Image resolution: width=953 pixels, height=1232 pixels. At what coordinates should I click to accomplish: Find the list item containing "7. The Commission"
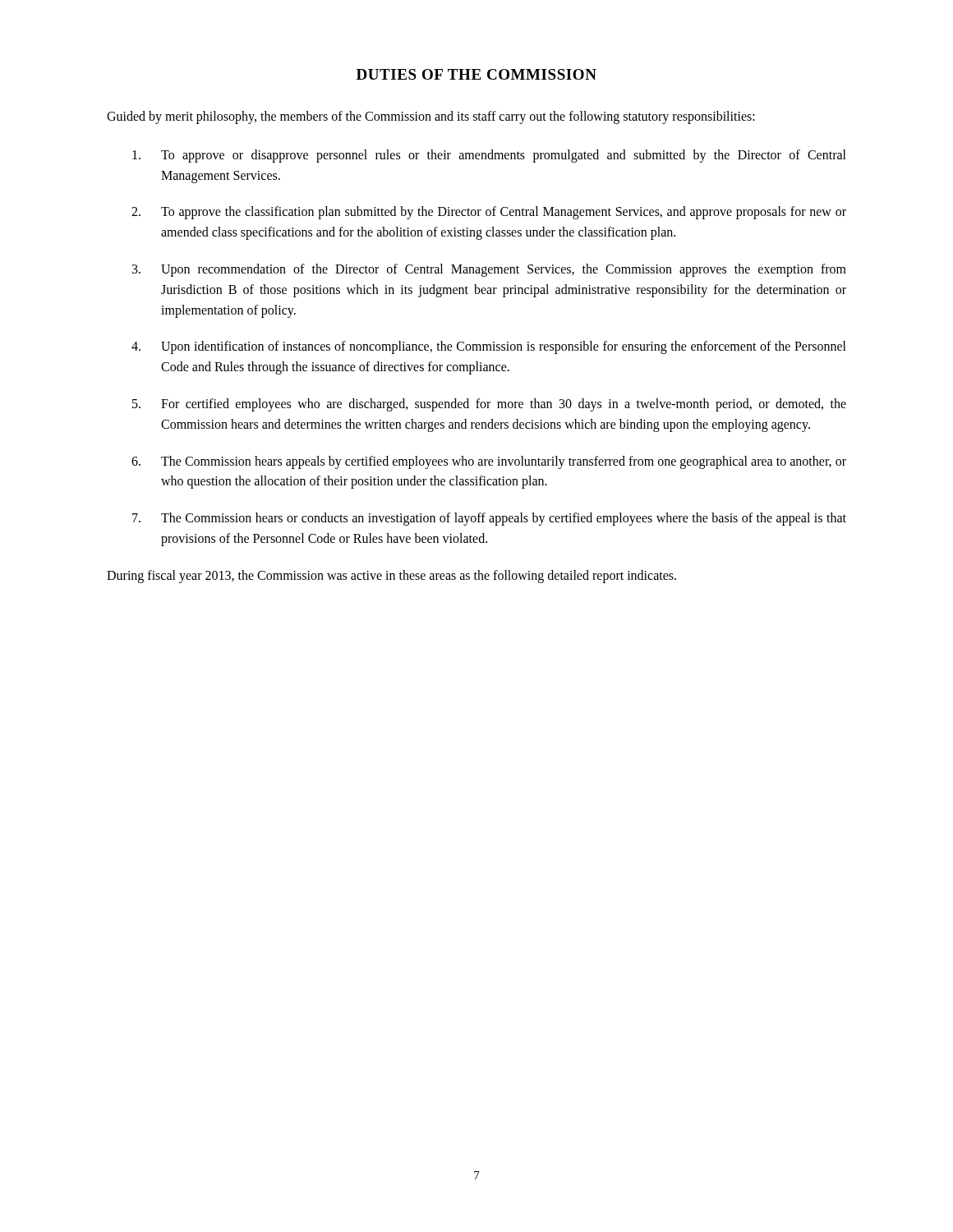click(489, 529)
